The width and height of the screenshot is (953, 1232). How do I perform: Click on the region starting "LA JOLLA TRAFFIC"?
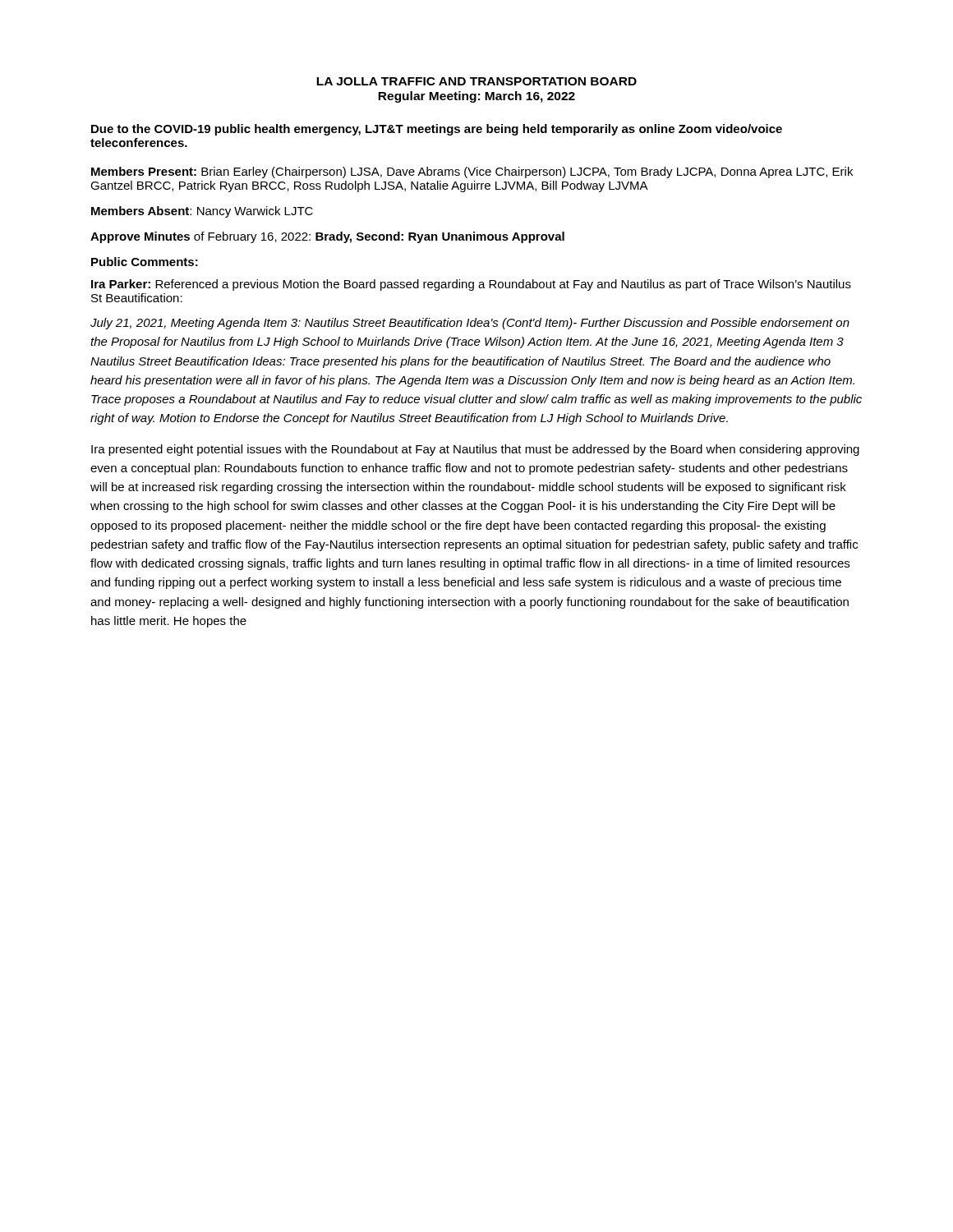point(476,89)
